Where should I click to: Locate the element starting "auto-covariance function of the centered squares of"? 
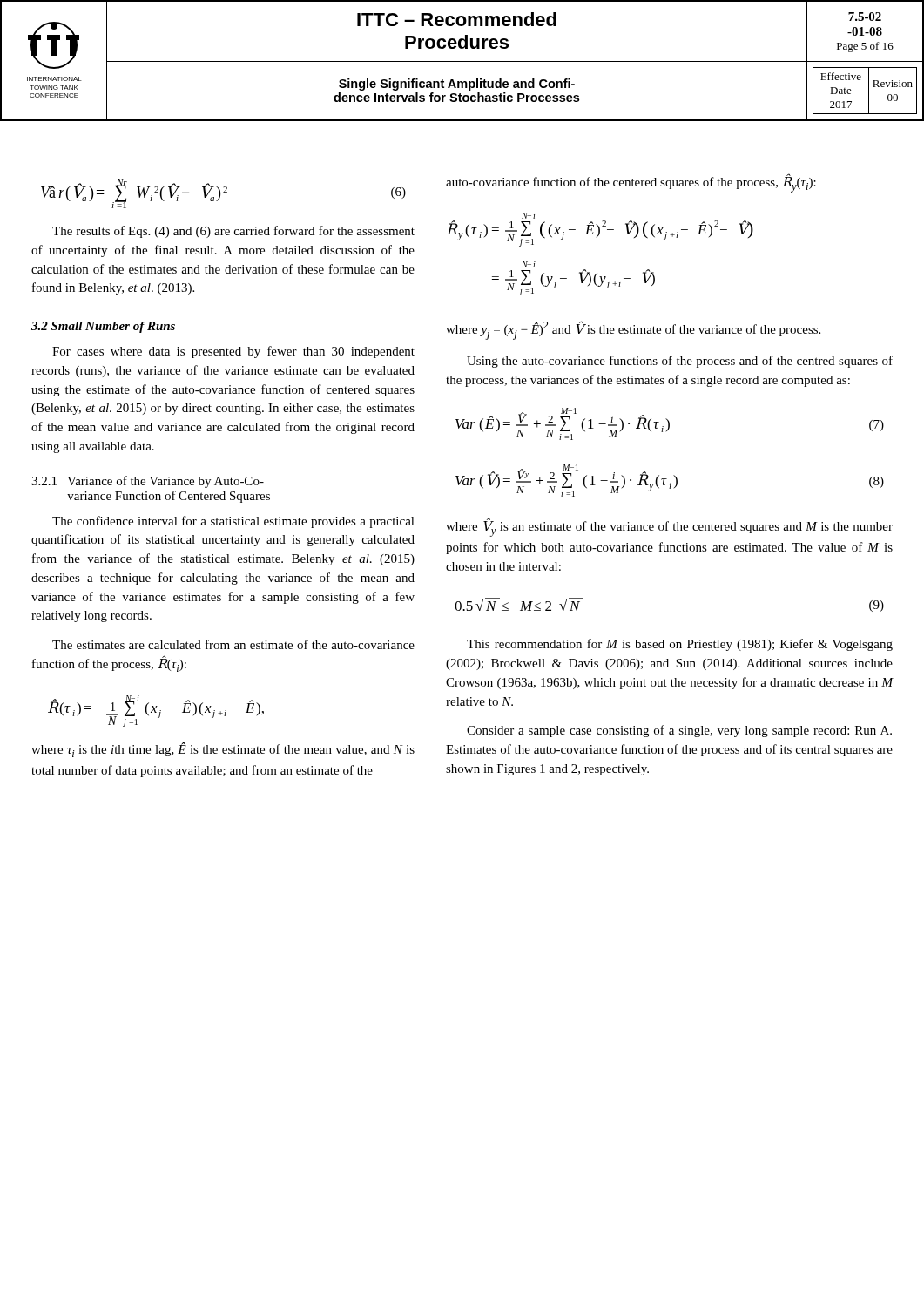pos(631,184)
